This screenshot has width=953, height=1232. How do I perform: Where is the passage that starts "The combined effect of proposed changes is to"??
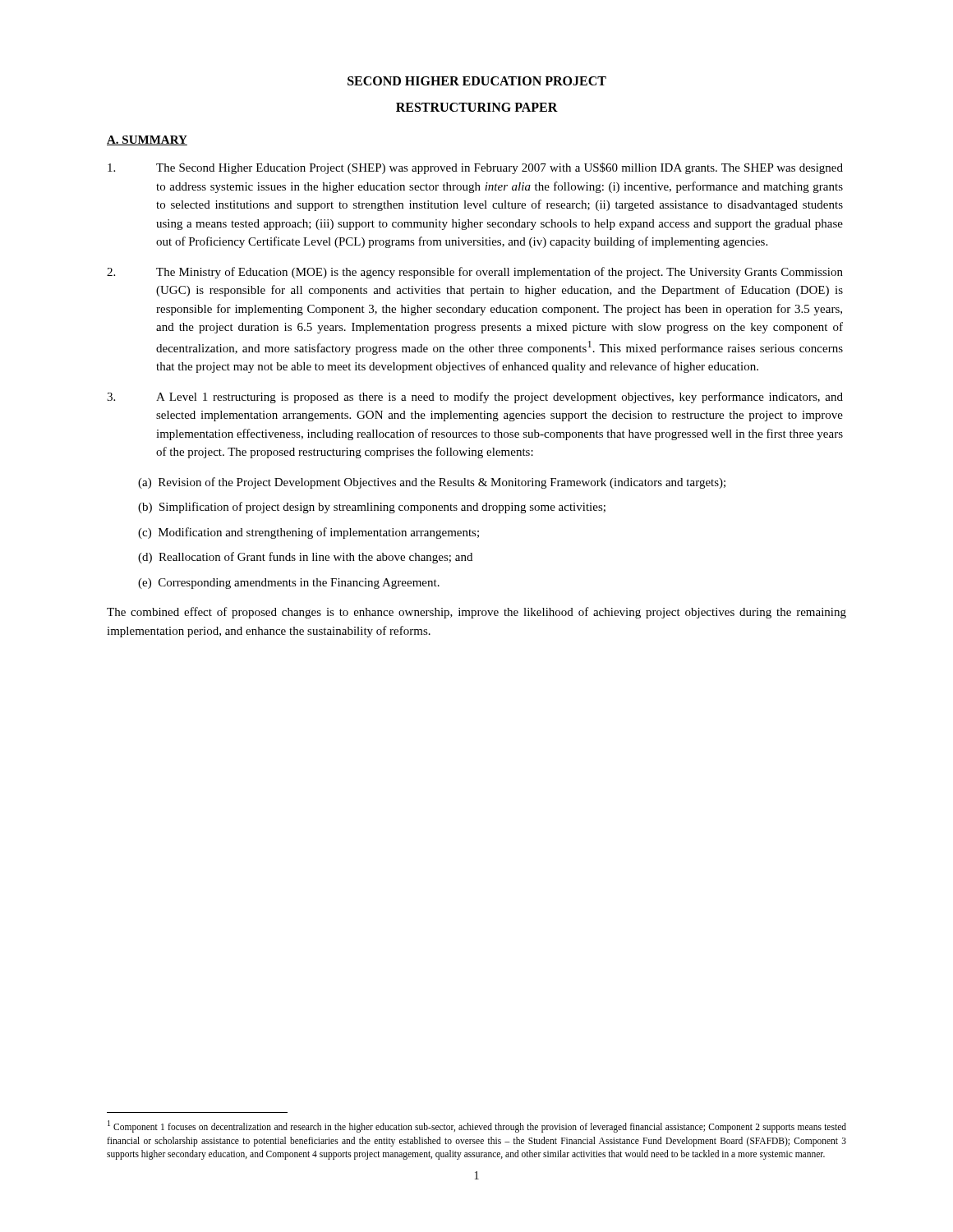(x=476, y=621)
